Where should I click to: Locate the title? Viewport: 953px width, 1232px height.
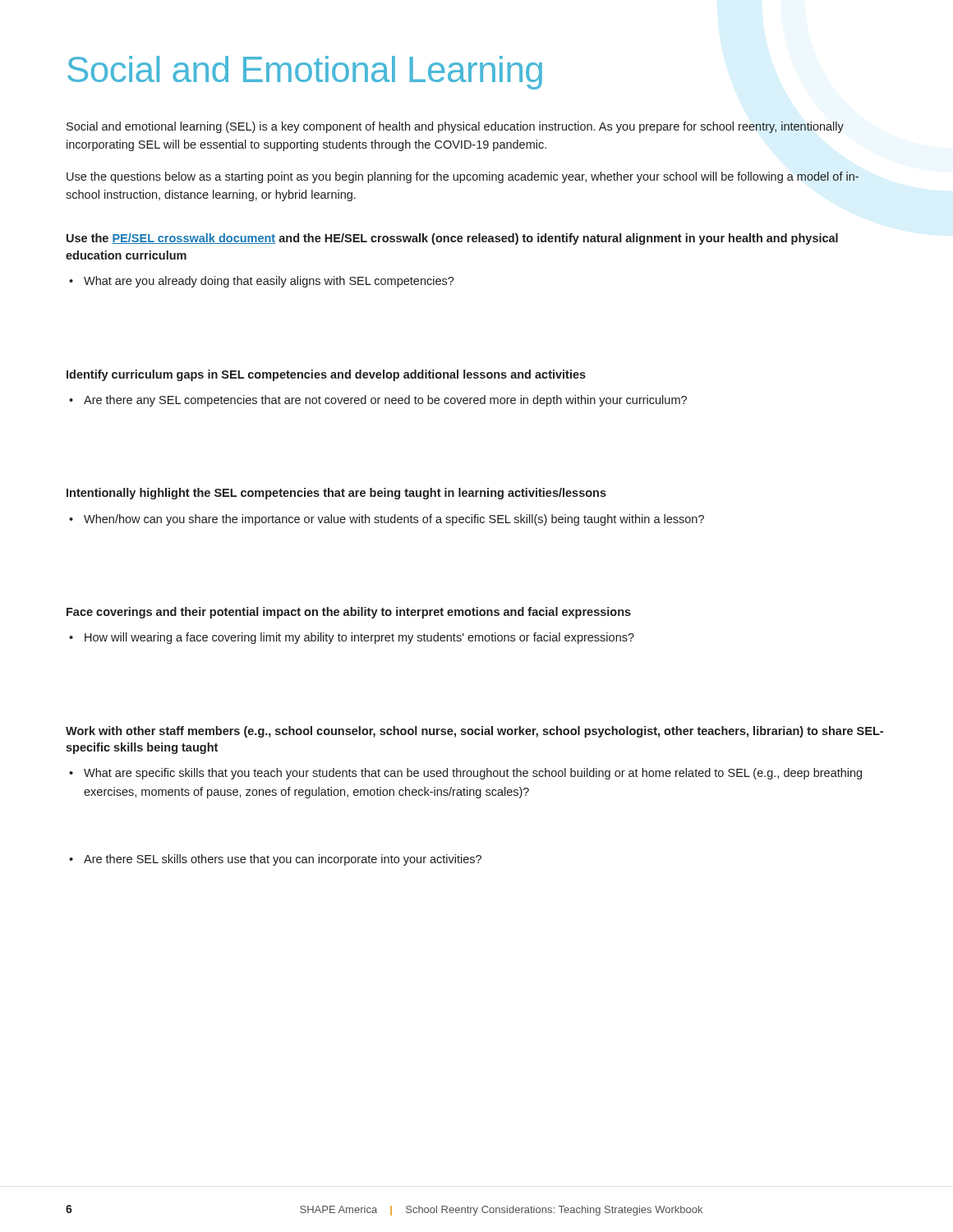point(476,70)
